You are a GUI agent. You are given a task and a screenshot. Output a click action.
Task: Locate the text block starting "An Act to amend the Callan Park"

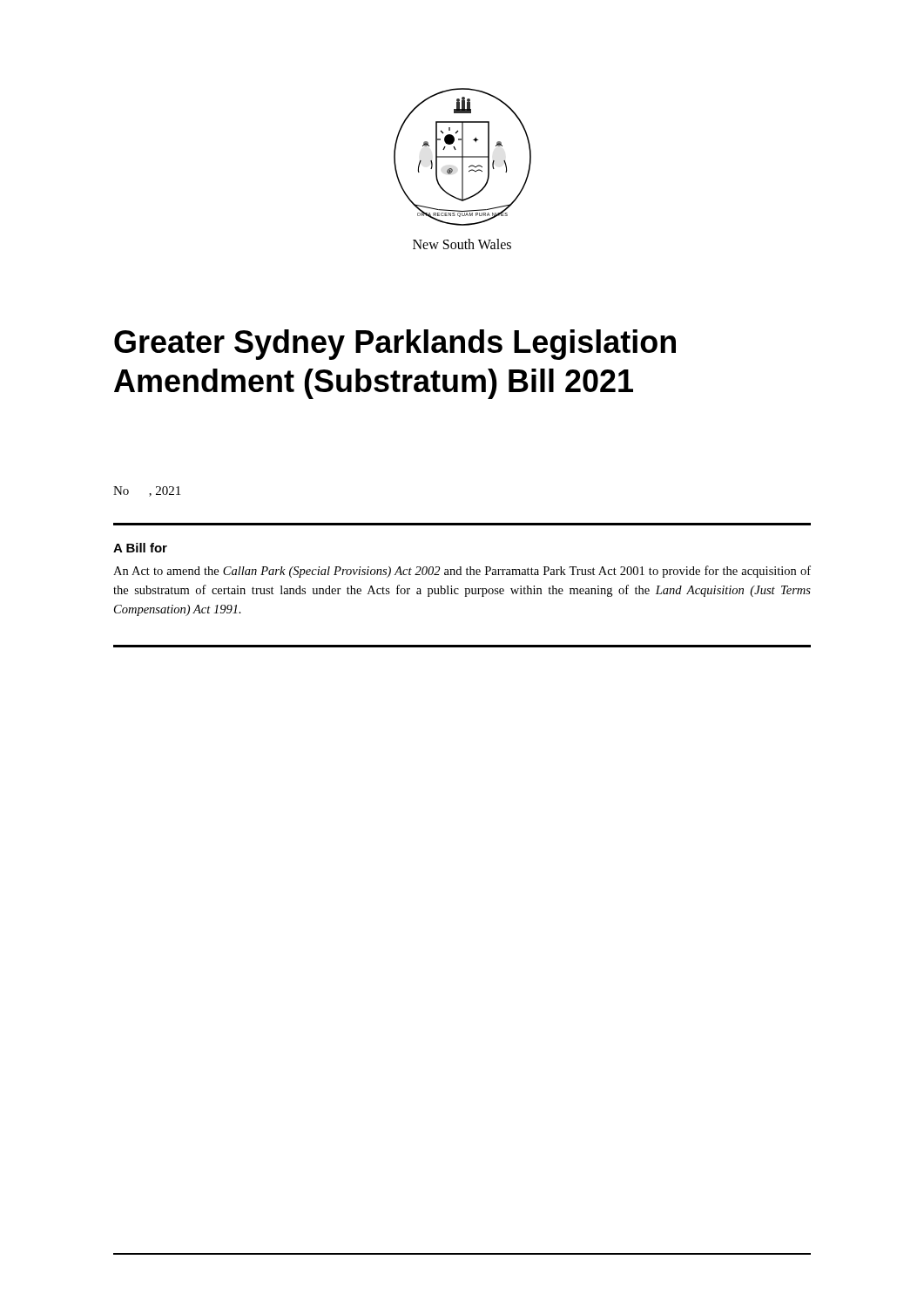462,590
